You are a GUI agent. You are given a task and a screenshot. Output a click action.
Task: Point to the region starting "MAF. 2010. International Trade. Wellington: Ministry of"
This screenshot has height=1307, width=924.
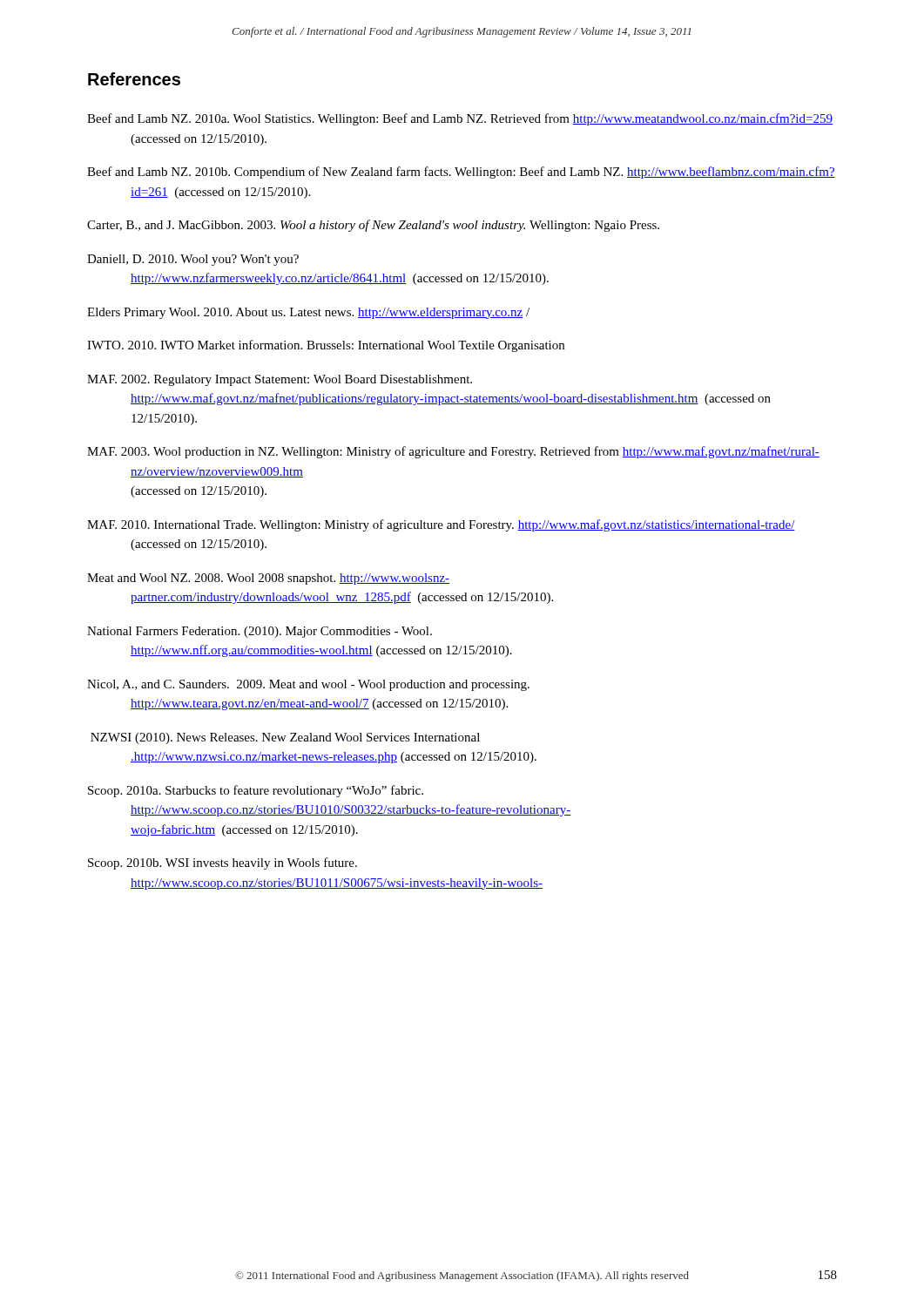click(441, 534)
